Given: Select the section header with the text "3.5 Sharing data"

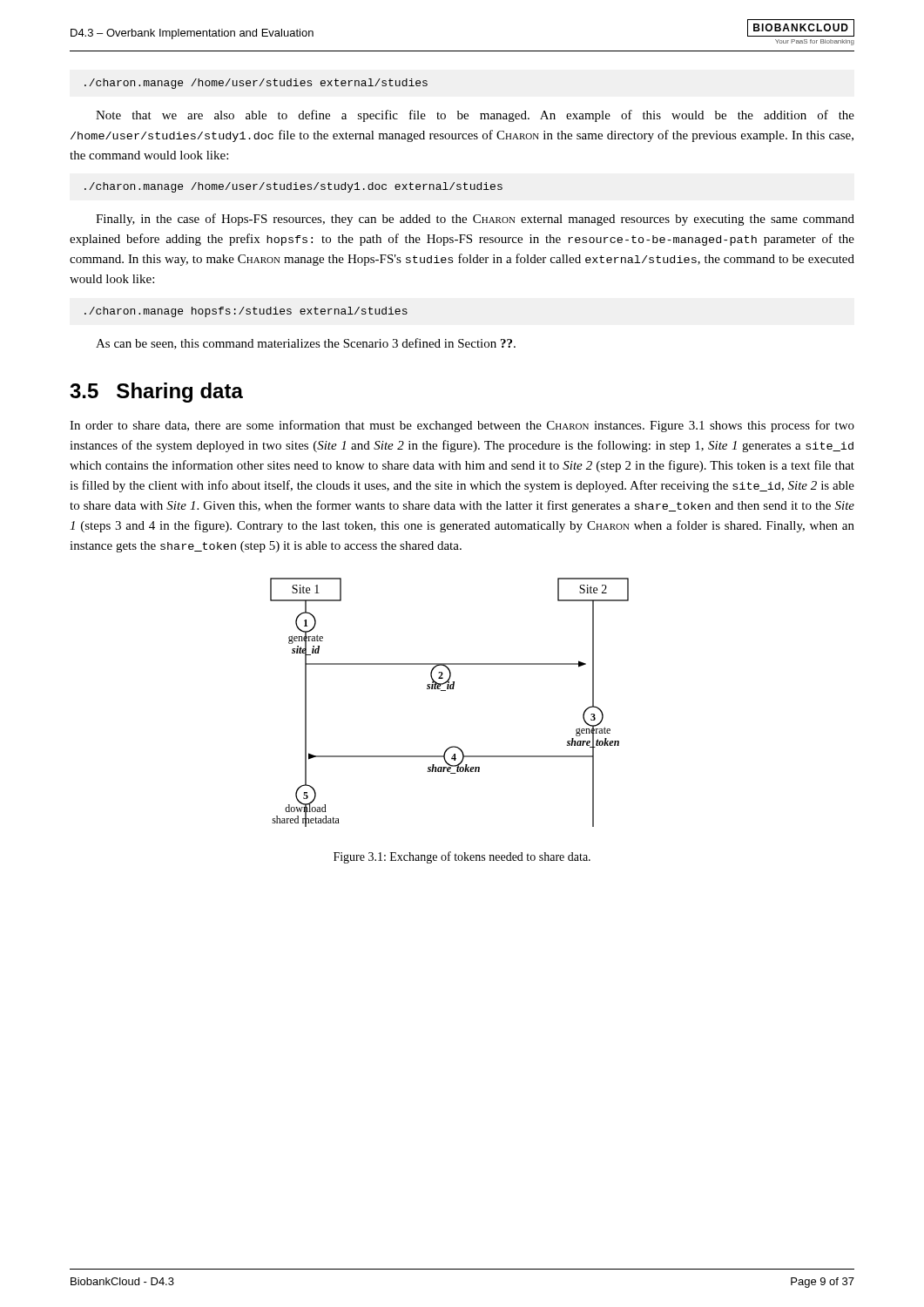Looking at the screenshot, I should [x=156, y=393].
